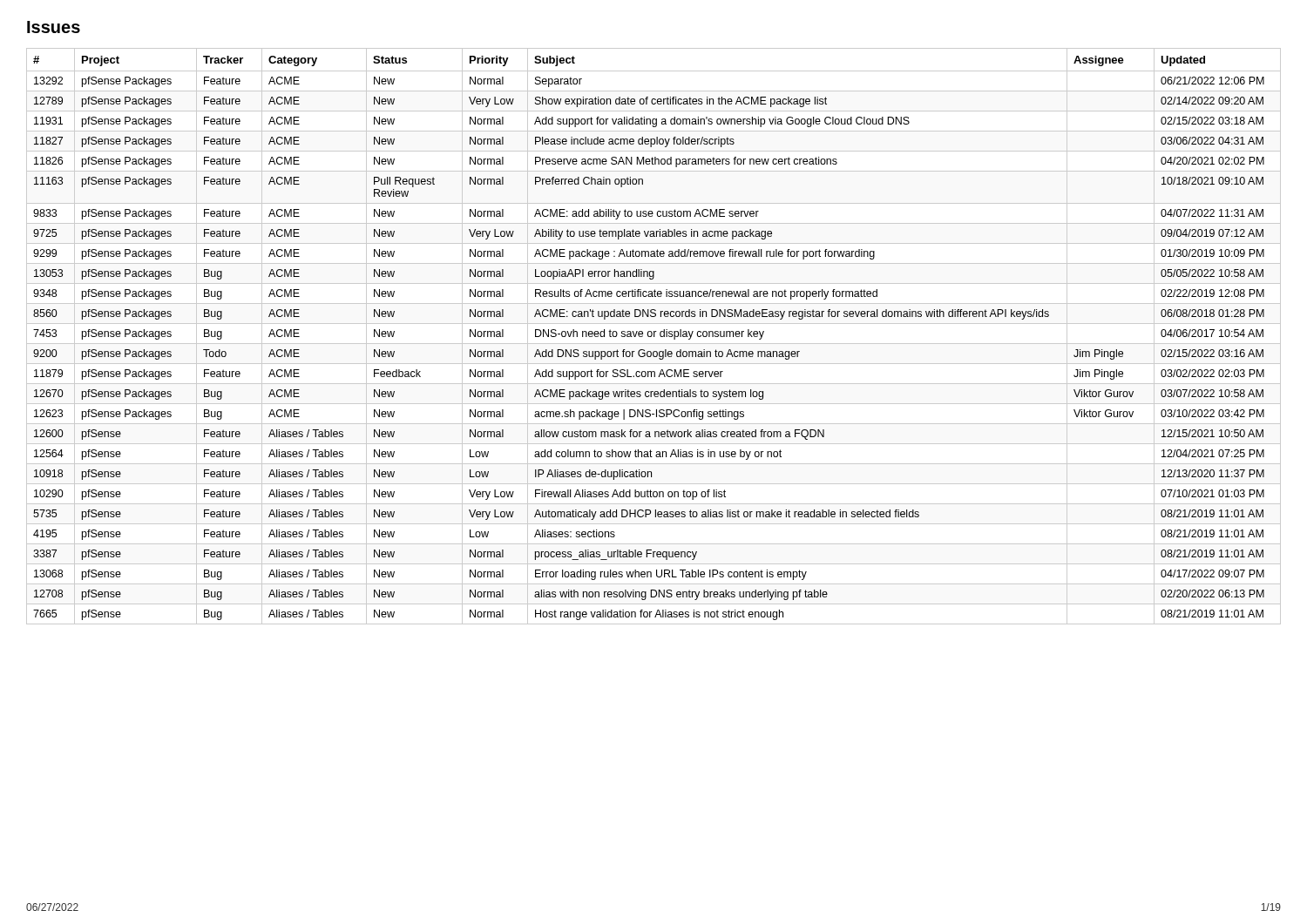Image resolution: width=1307 pixels, height=924 pixels.
Task: Find the table that mentions "Pull Request Review"
Action: pyautogui.click(x=654, y=336)
